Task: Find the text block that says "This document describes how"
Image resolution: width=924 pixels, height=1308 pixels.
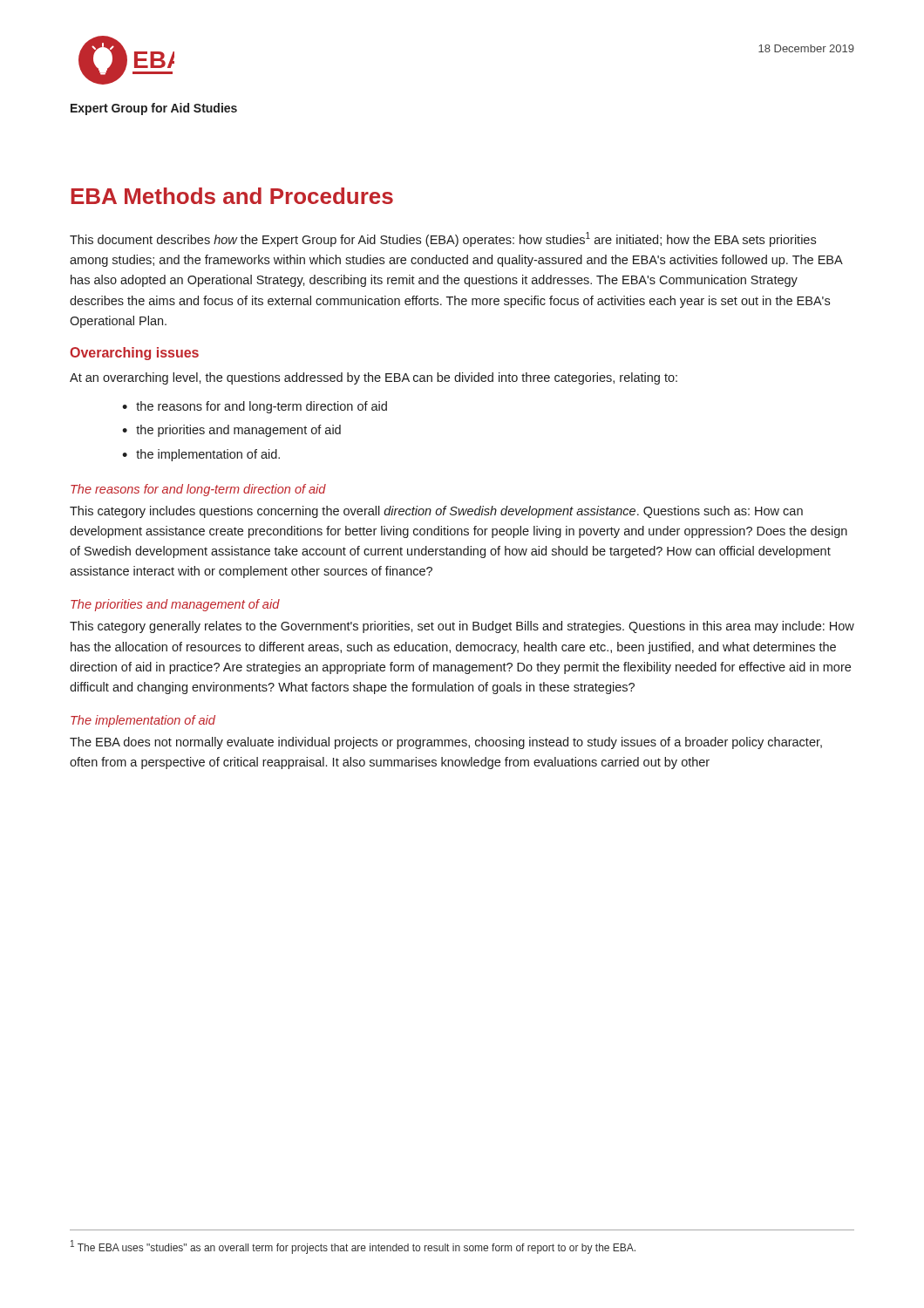Action: (x=456, y=279)
